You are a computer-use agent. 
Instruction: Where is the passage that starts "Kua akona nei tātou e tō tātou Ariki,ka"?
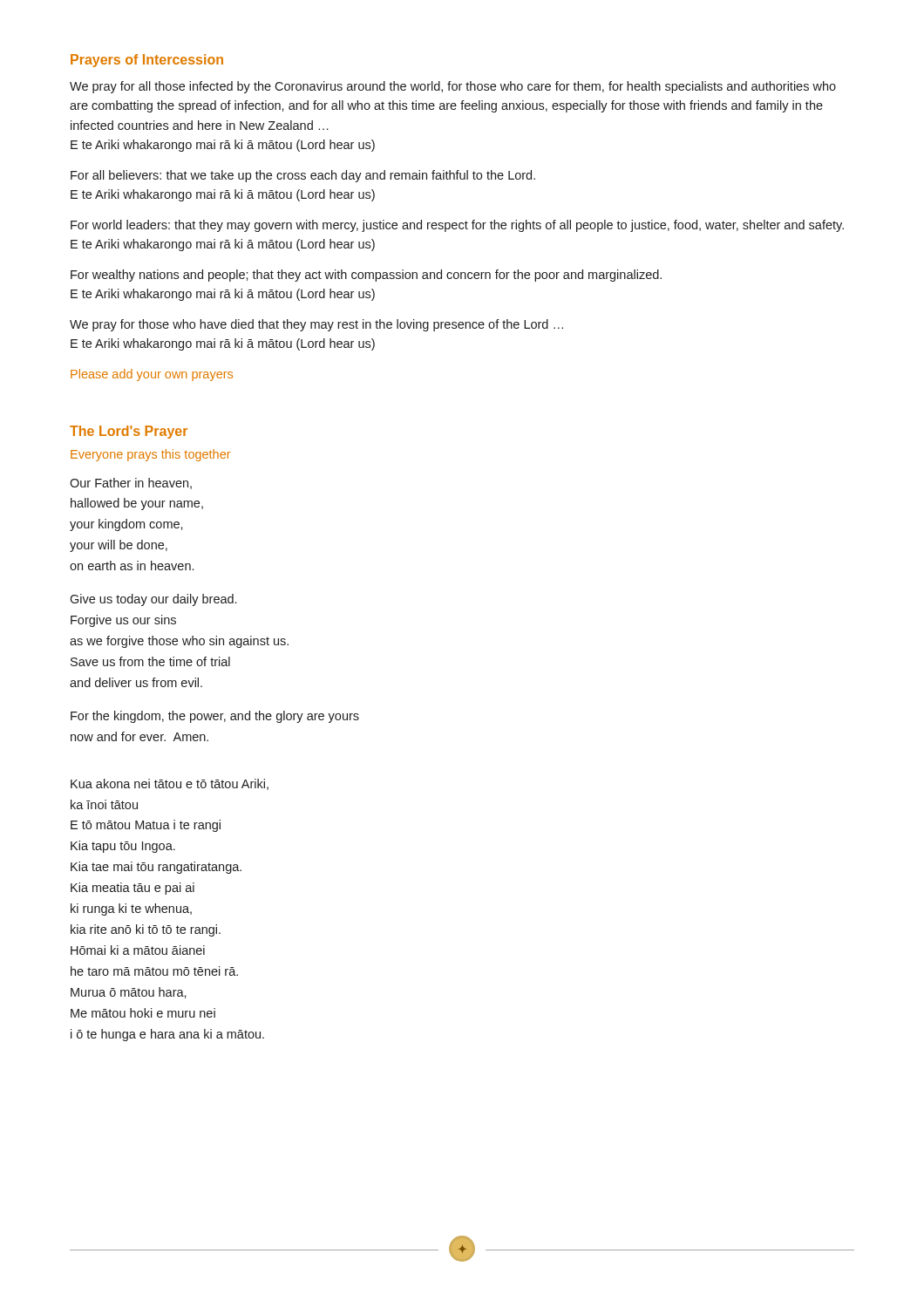(170, 909)
